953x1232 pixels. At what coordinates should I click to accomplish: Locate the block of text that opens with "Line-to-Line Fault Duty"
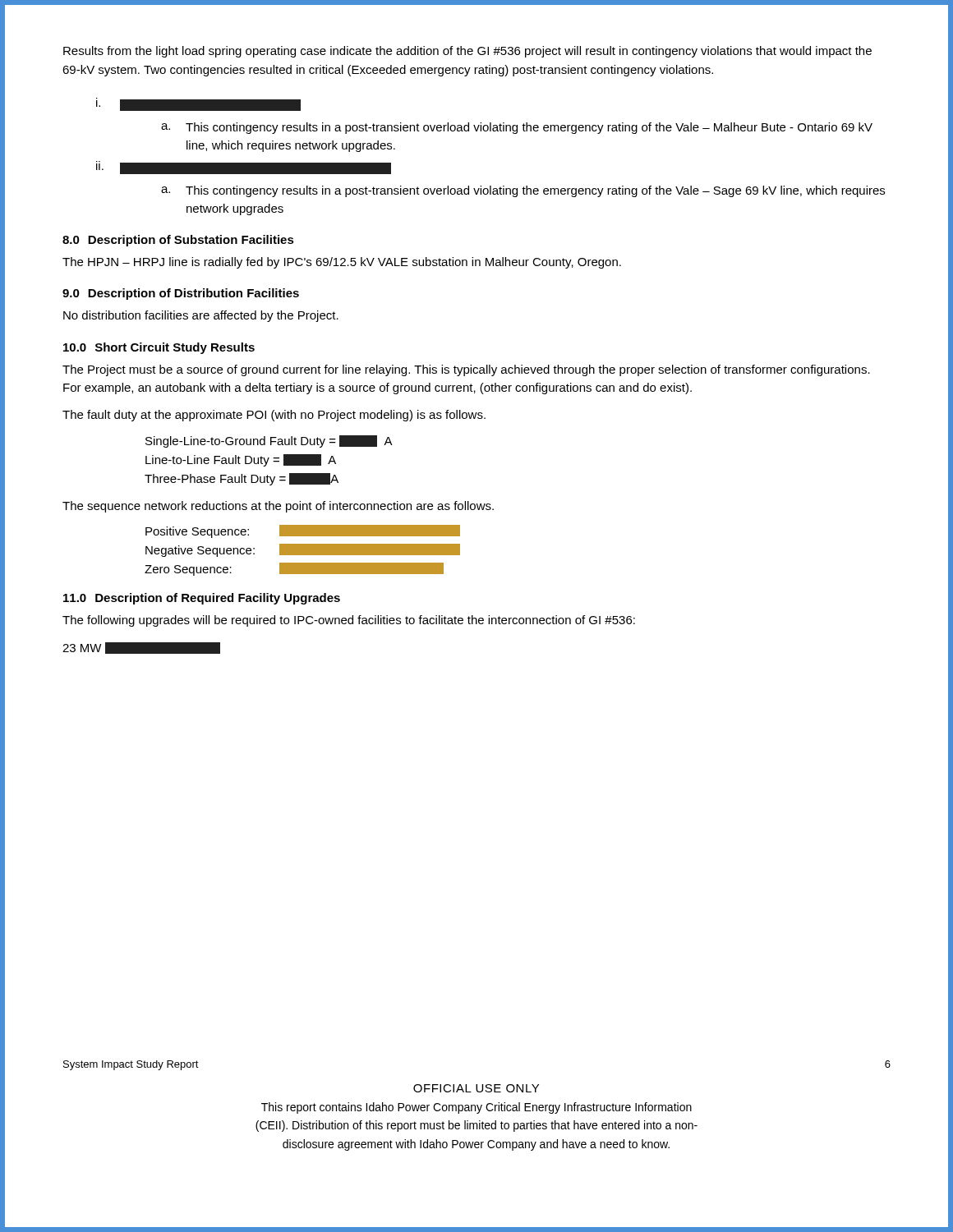coord(240,460)
